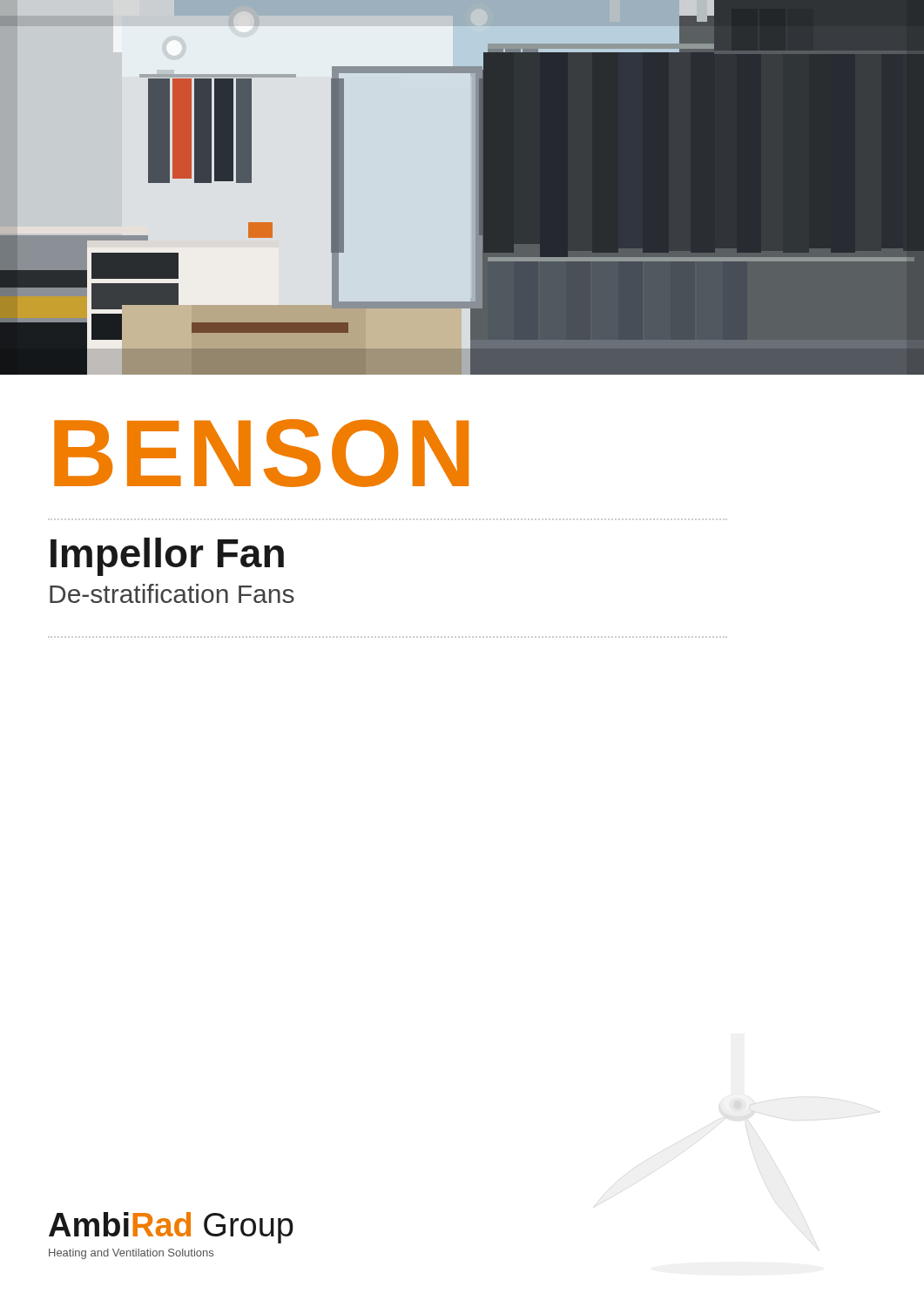Click on the logo
This screenshot has width=924, height=1307.
click(x=171, y=1233)
